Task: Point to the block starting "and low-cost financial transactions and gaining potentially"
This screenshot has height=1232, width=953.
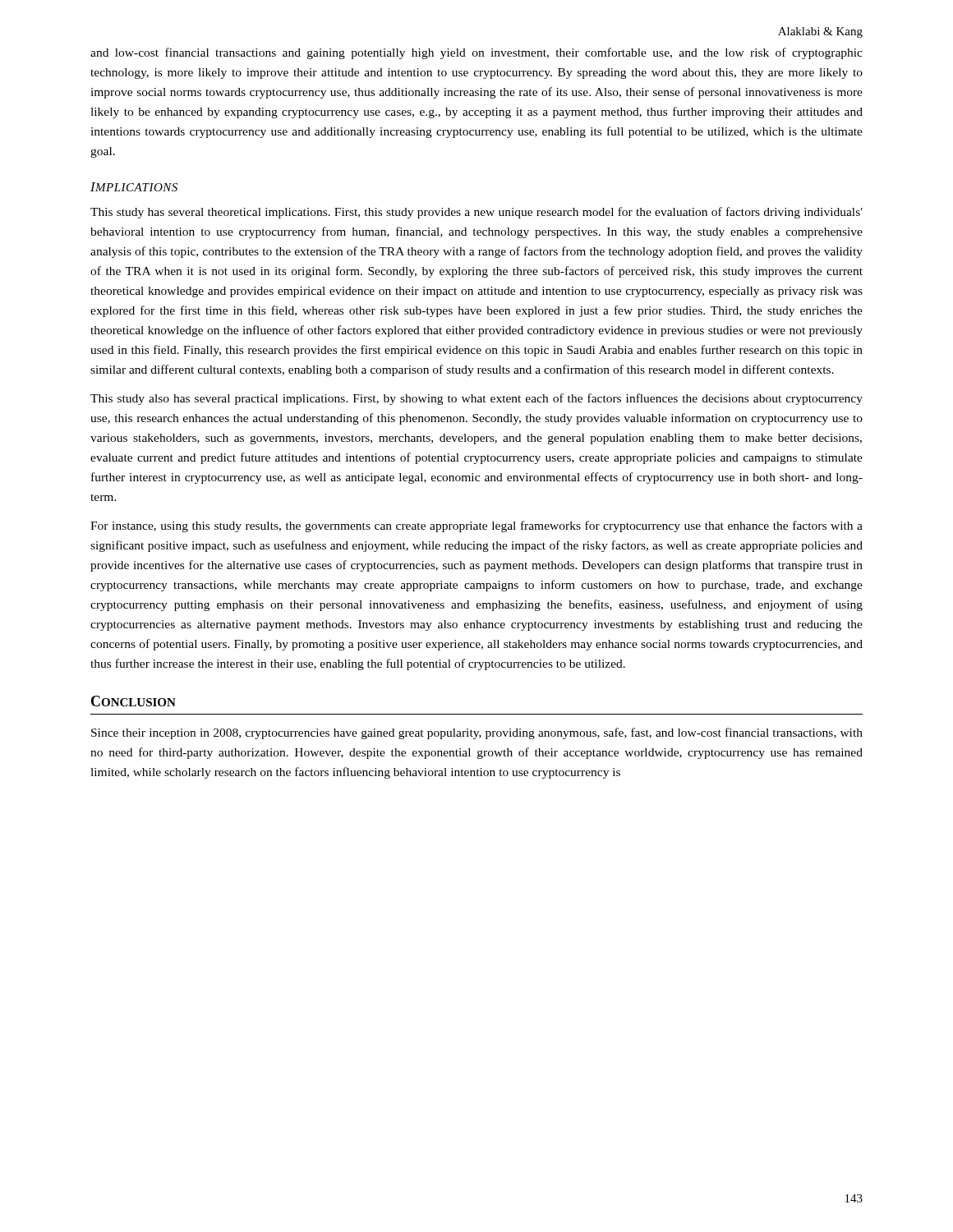Action: point(476,102)
